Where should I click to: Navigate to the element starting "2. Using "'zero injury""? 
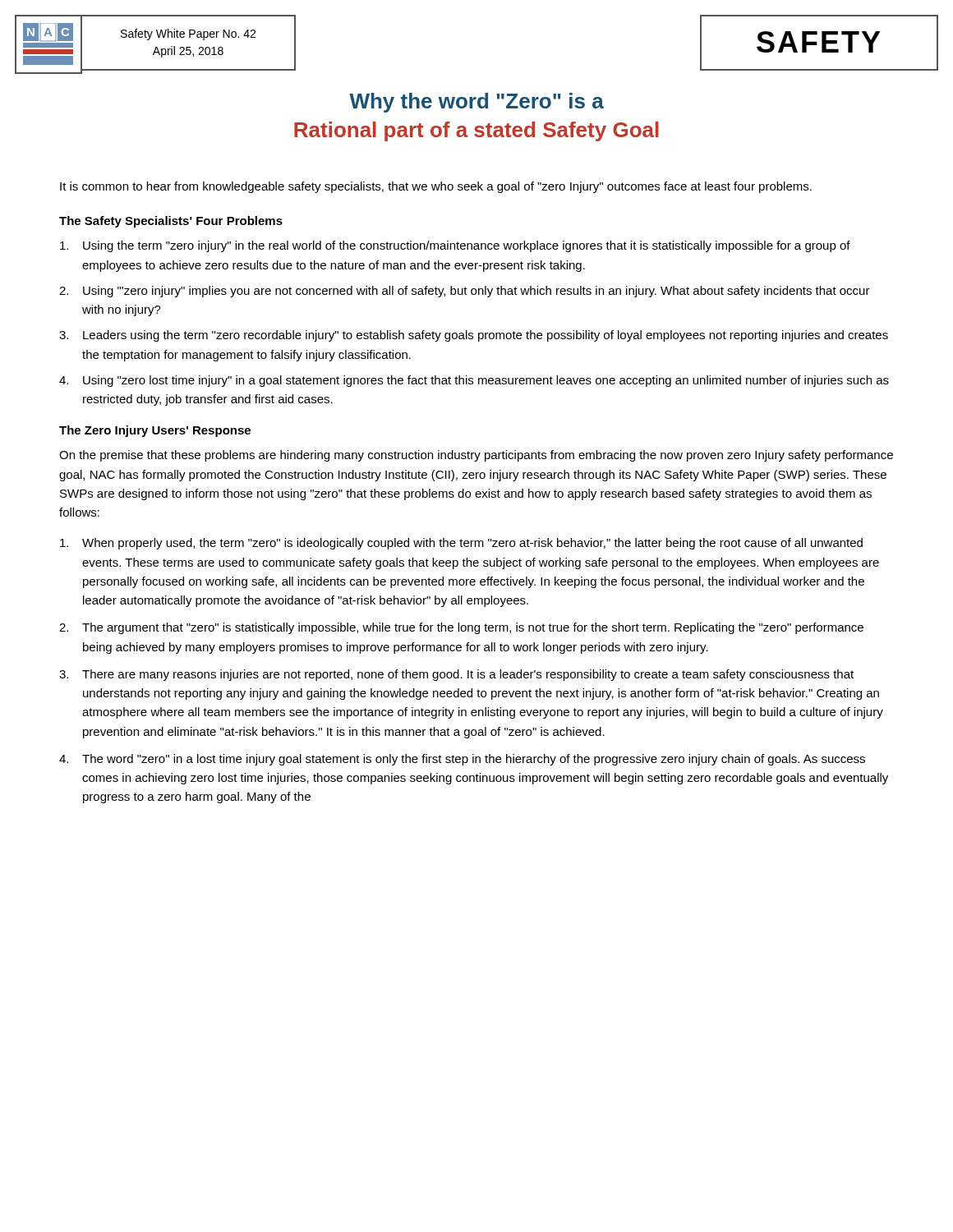click(x=476, y=300)
